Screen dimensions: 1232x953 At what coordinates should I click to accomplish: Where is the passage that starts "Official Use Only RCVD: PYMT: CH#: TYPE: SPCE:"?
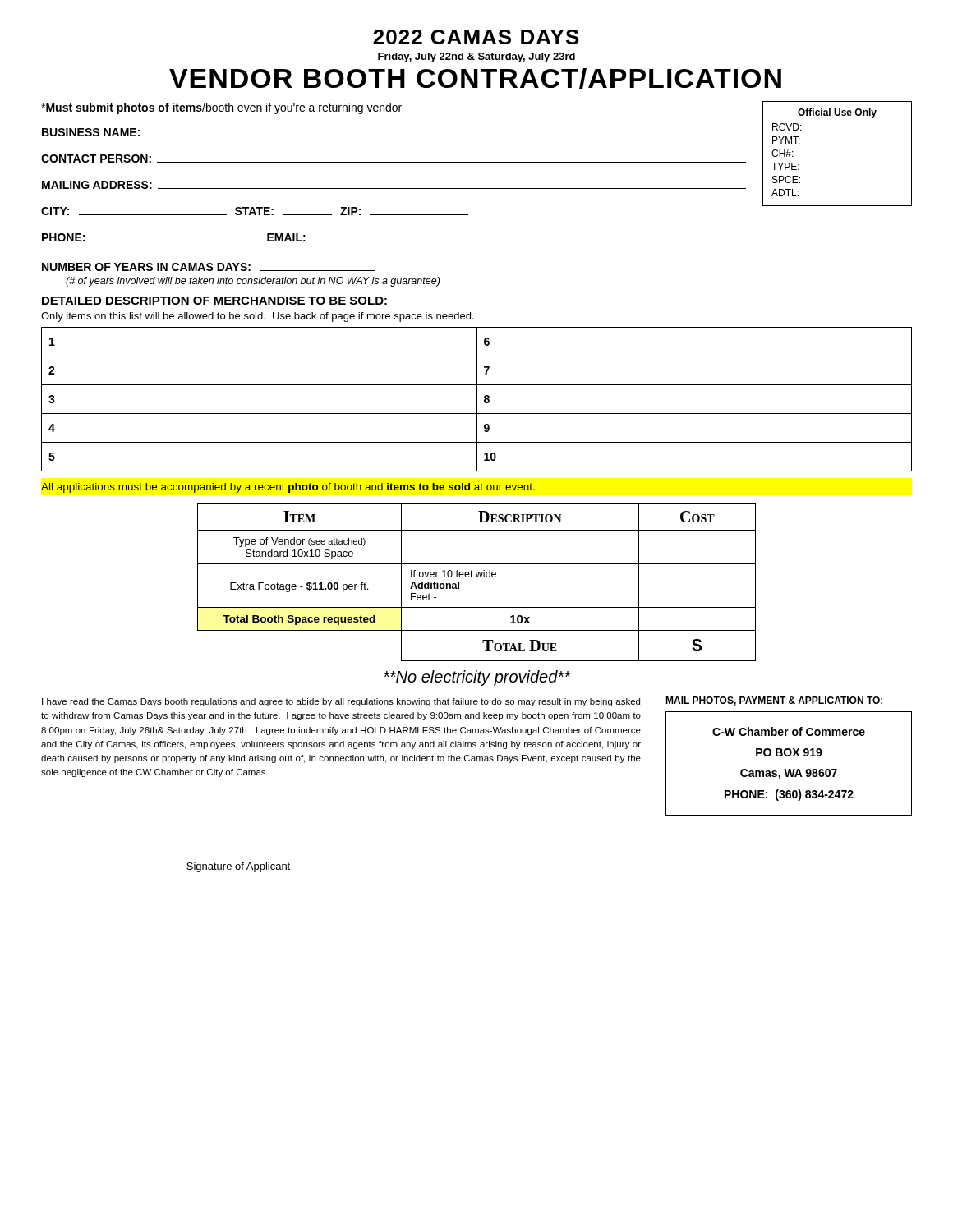point(837,113)
